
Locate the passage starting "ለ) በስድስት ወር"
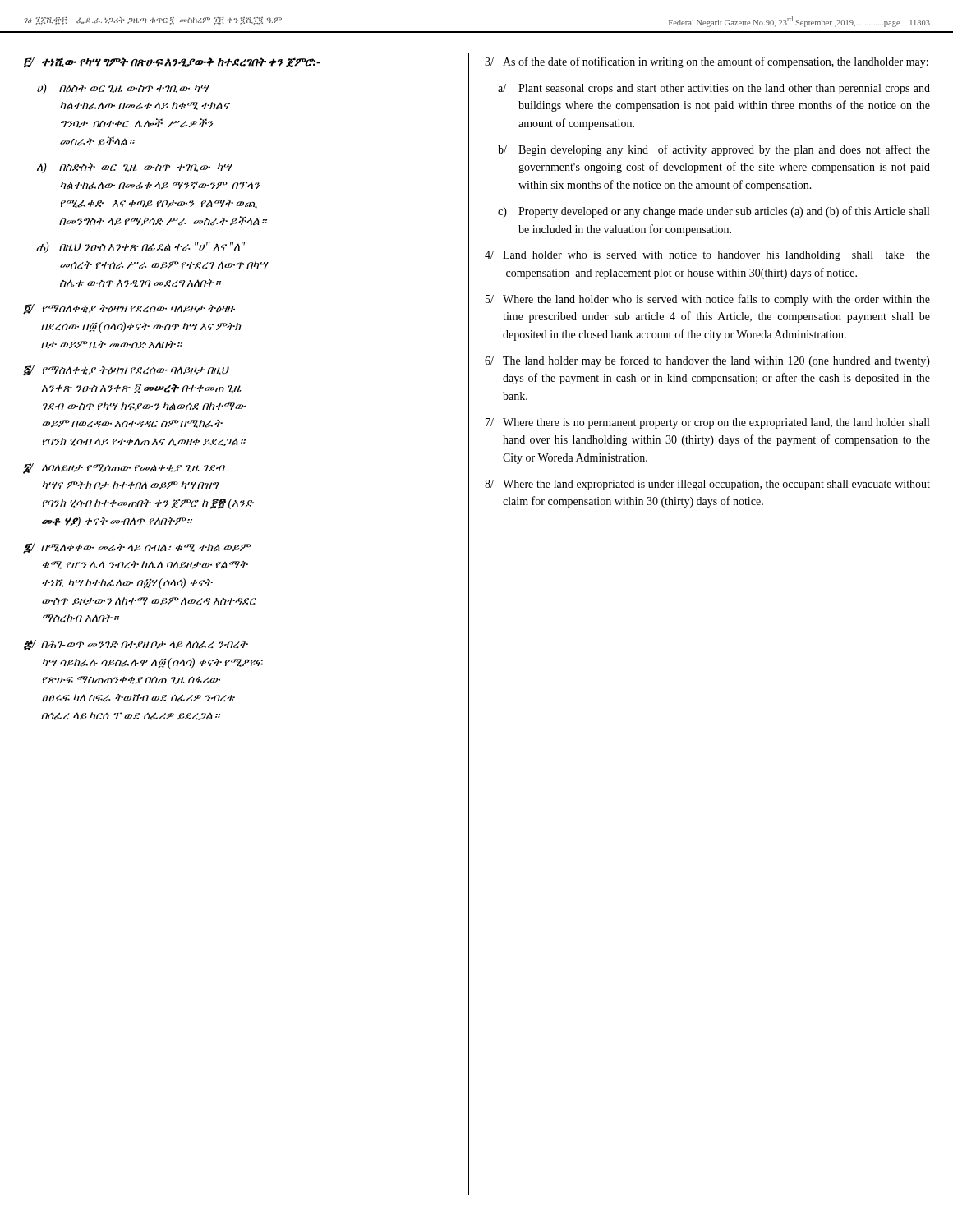point(231,195)
